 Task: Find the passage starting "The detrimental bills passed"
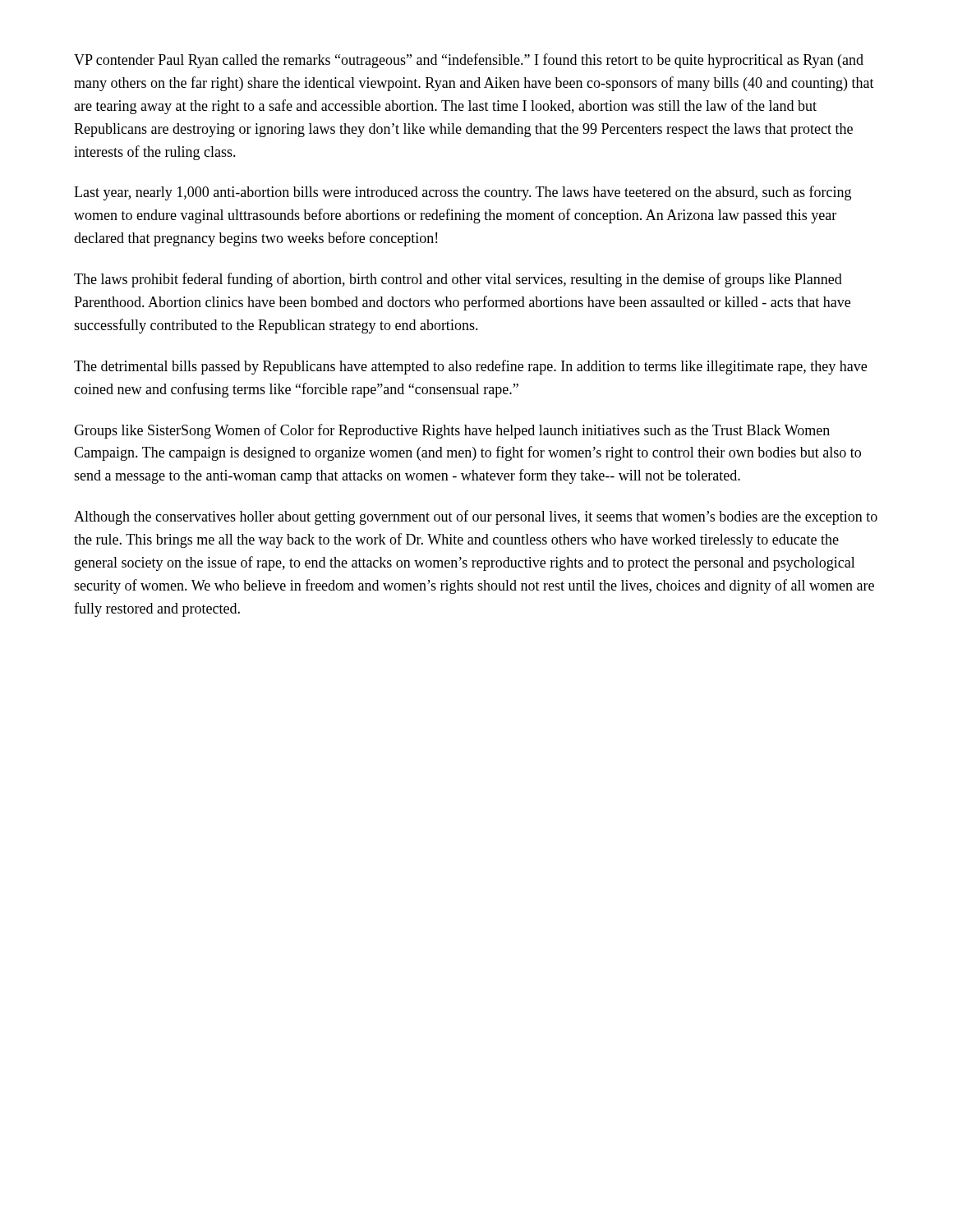coord(471,378)
